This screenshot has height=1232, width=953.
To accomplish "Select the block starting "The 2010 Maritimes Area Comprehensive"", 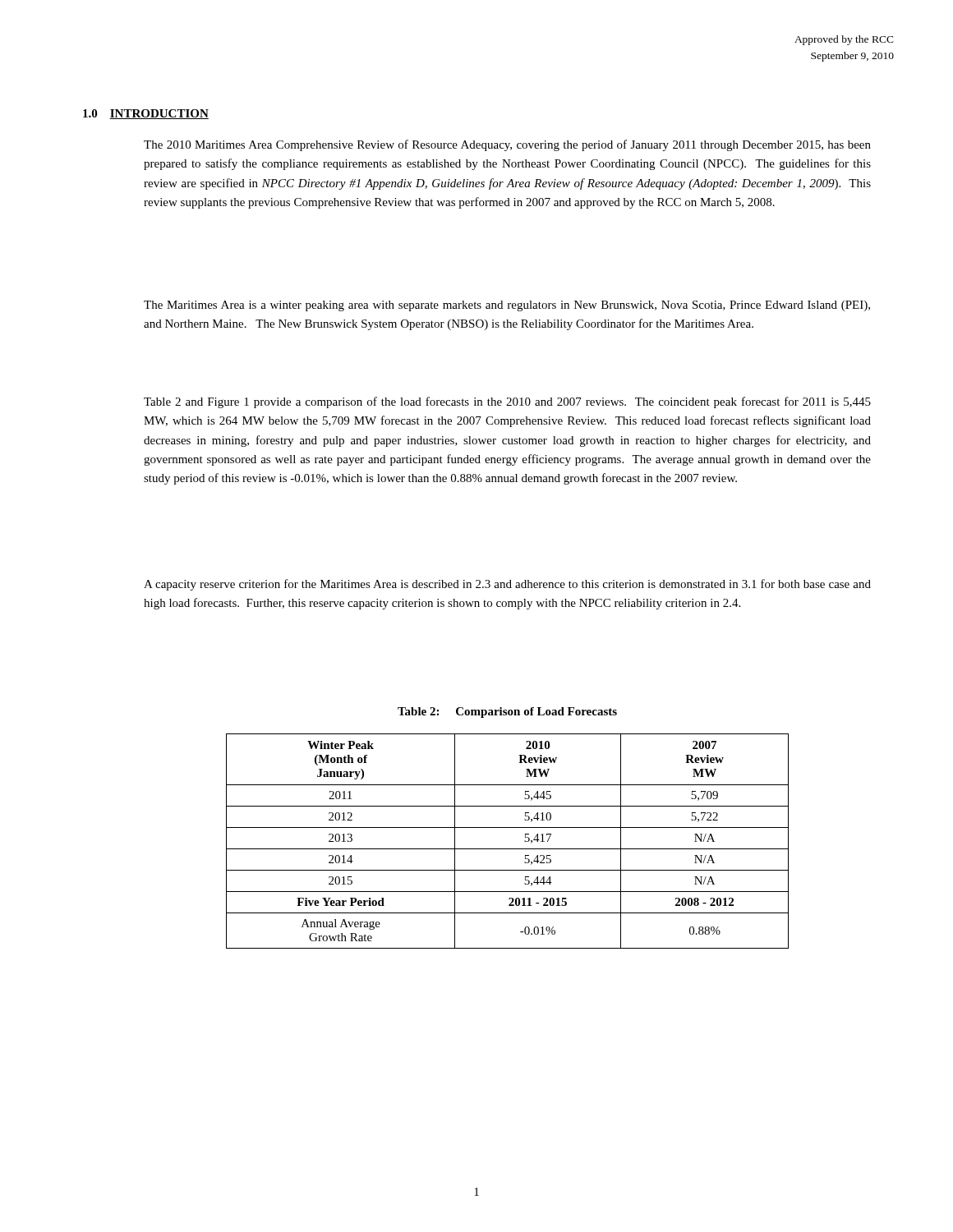I will pyautogui.click(x=507, y=173).
